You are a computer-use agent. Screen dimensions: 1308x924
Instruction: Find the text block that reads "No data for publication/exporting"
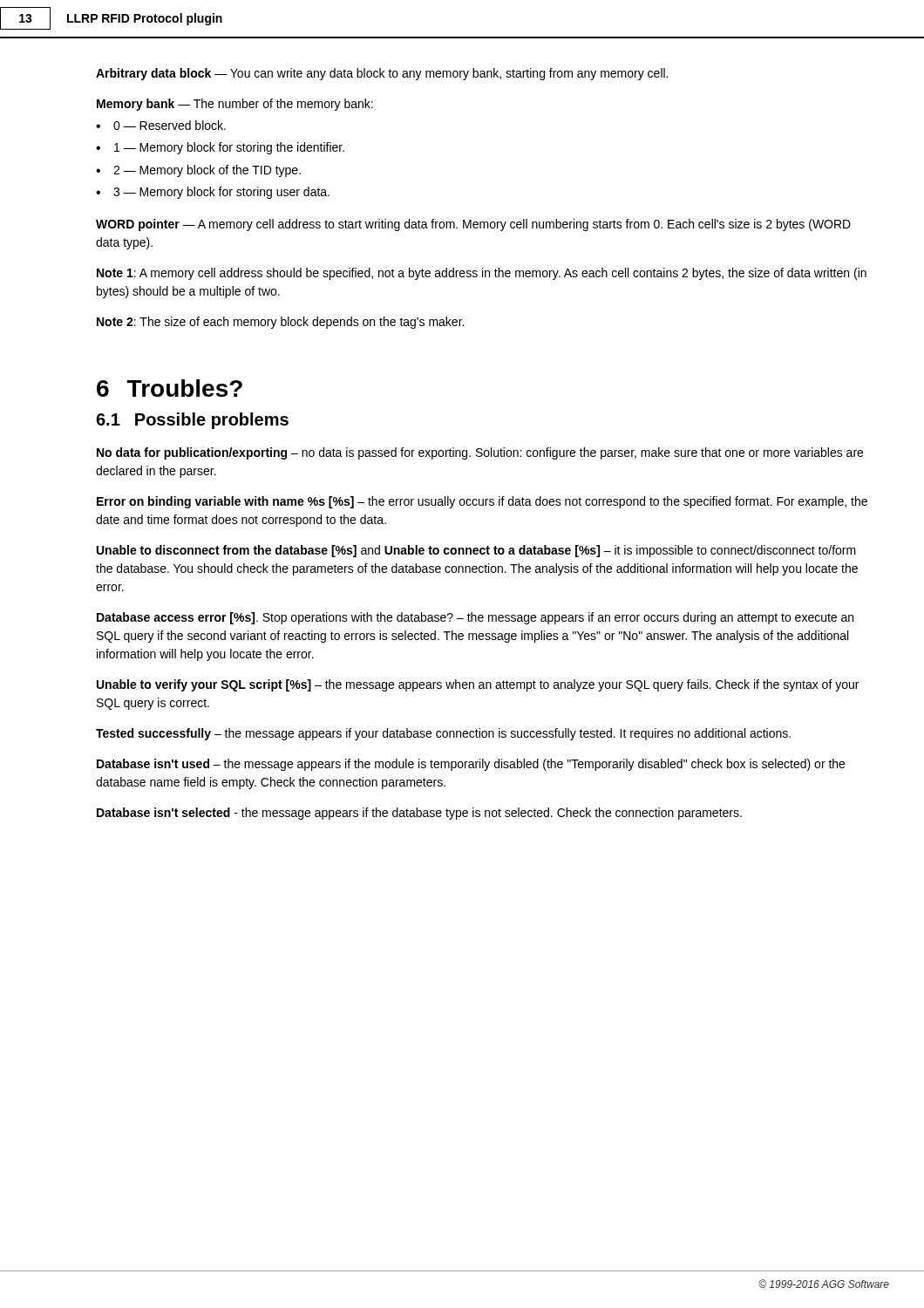click(x=480, y=461)
